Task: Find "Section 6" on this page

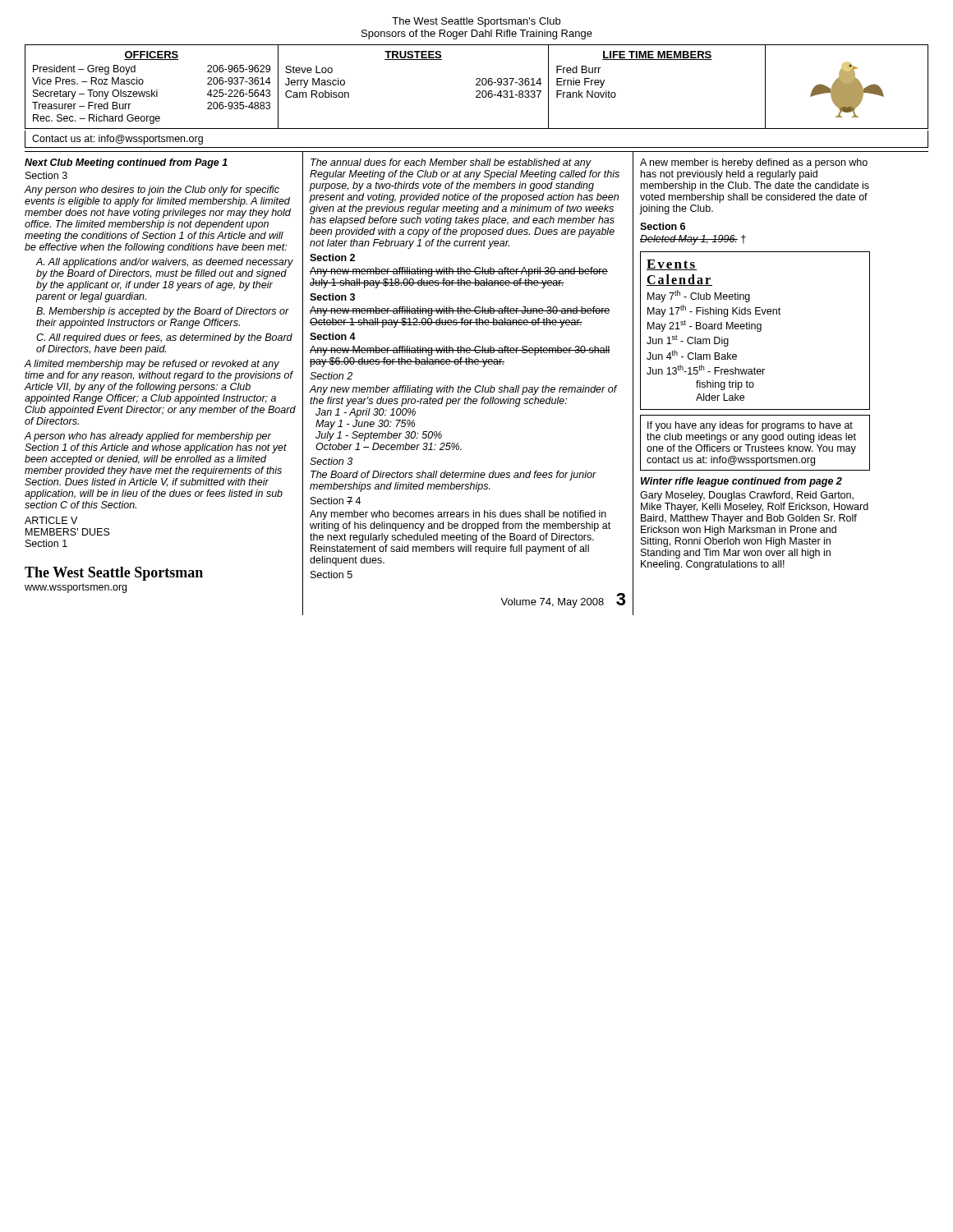Action: click(663, 227)
